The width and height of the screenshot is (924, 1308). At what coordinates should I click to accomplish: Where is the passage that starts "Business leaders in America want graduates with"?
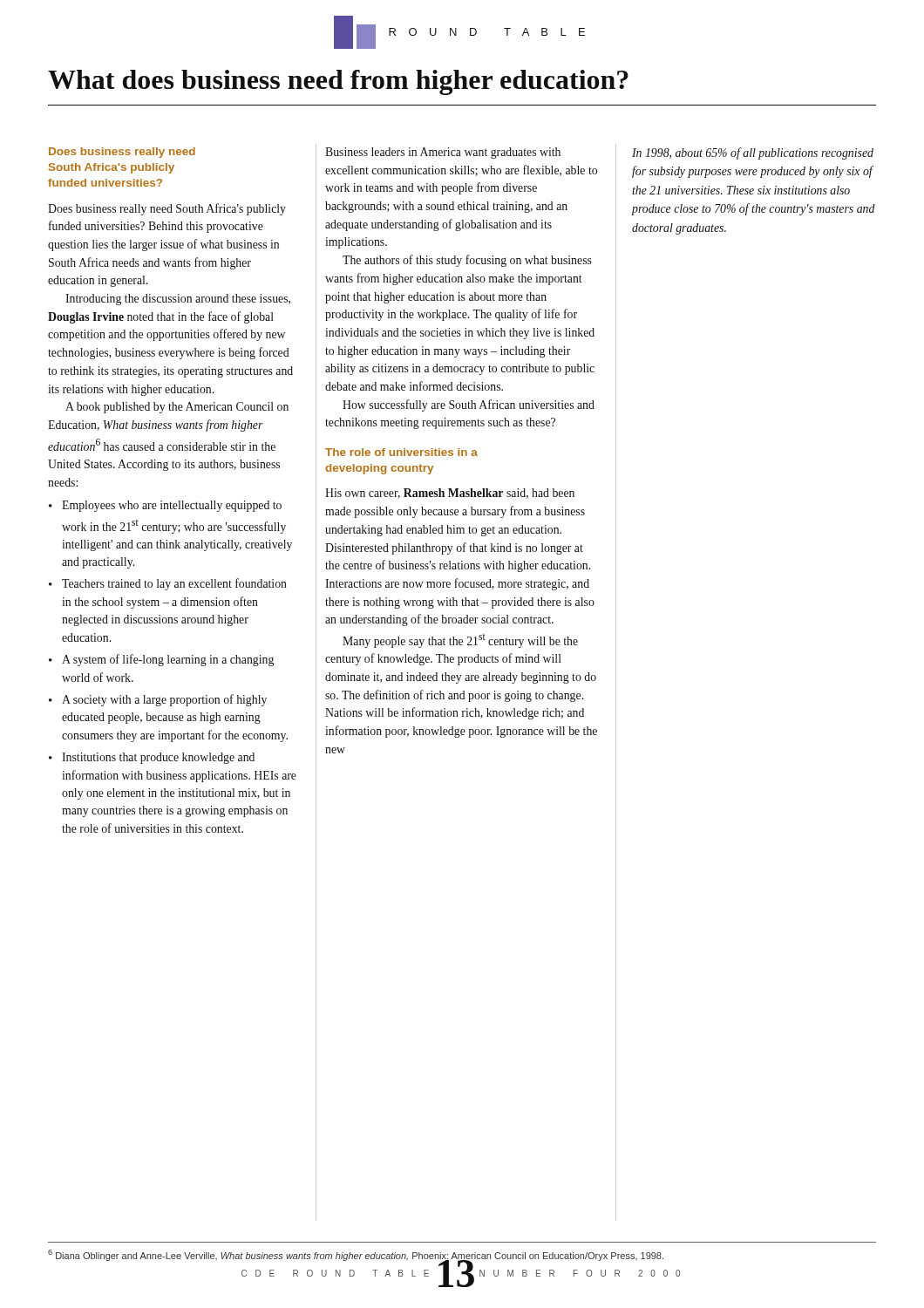coord(462,288)
